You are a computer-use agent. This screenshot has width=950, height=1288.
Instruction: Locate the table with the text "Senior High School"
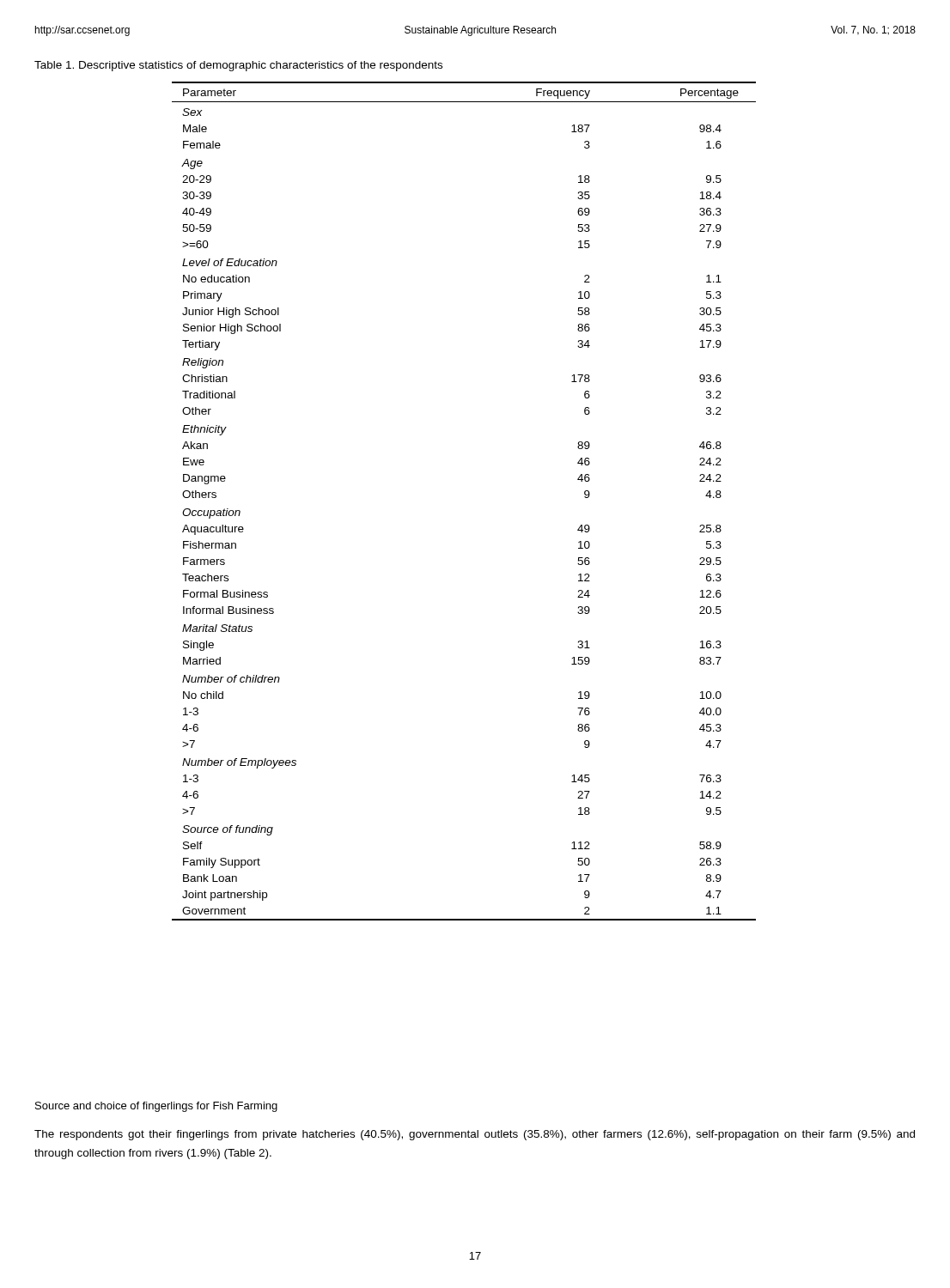[464, 501]
